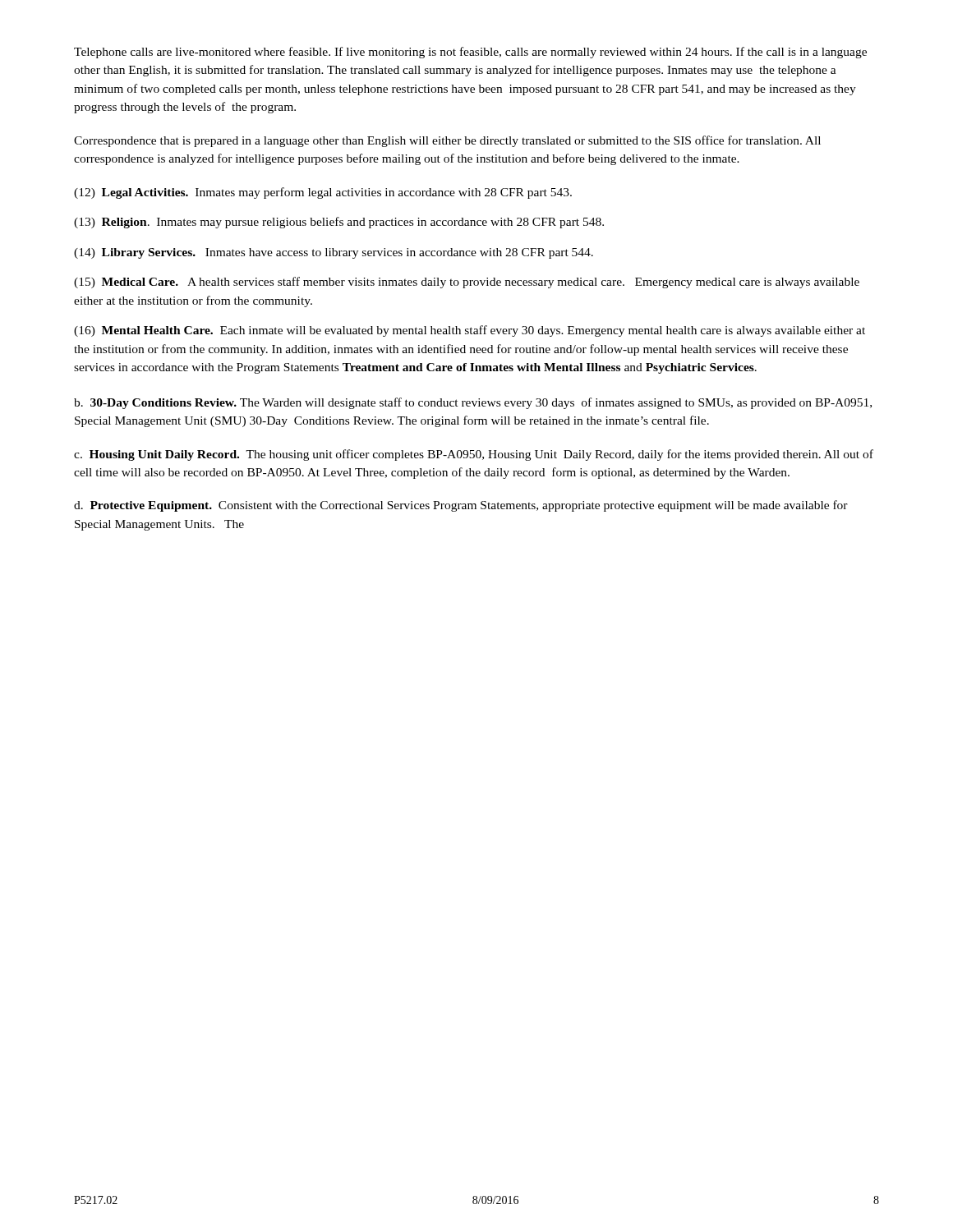953x1232 pixels.
Task: Where is the passage that starts "(12) Legal Activities."?
Action: [x=323, y=192]
